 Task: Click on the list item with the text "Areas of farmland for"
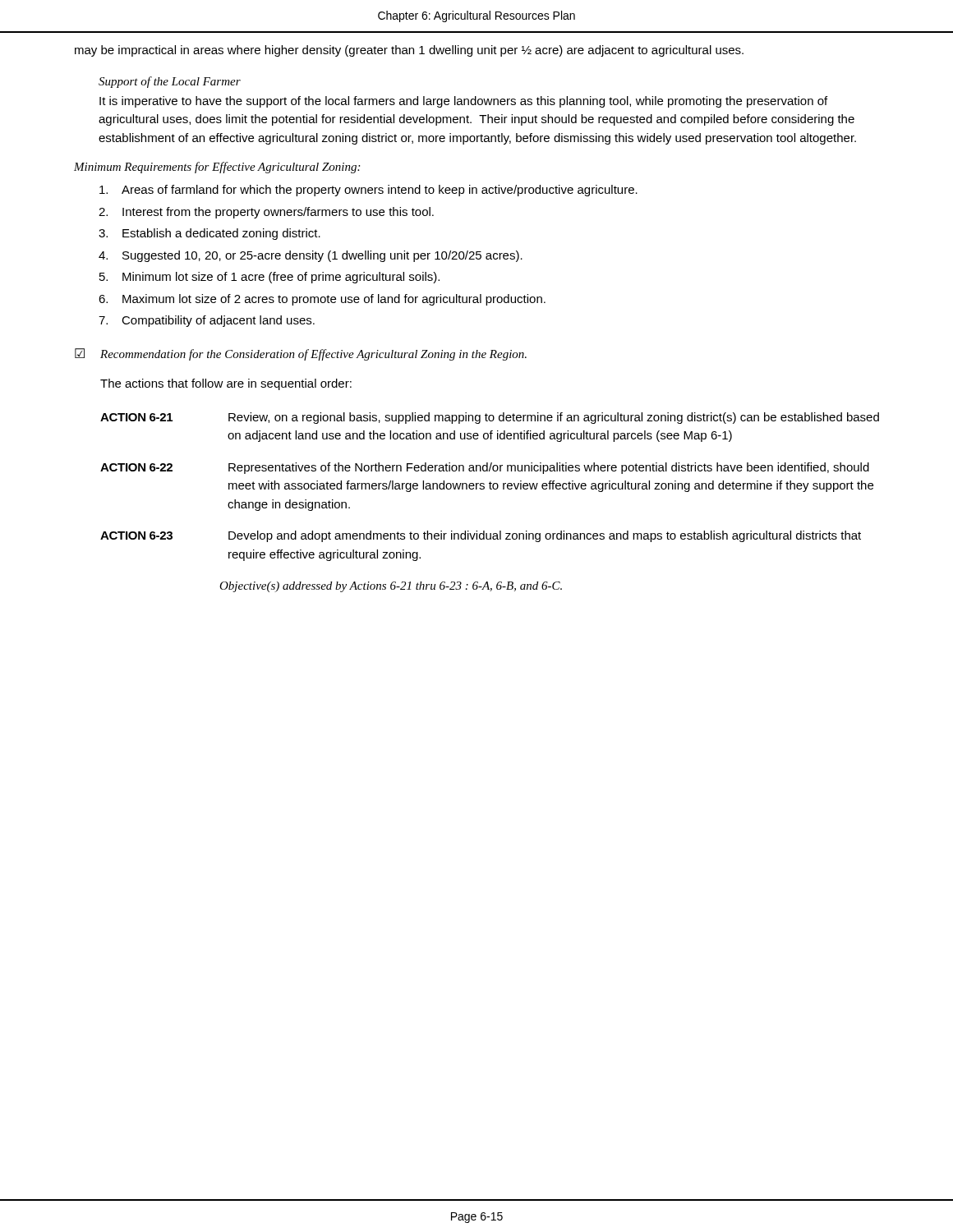pyautogui.click(x=493, y=190)
